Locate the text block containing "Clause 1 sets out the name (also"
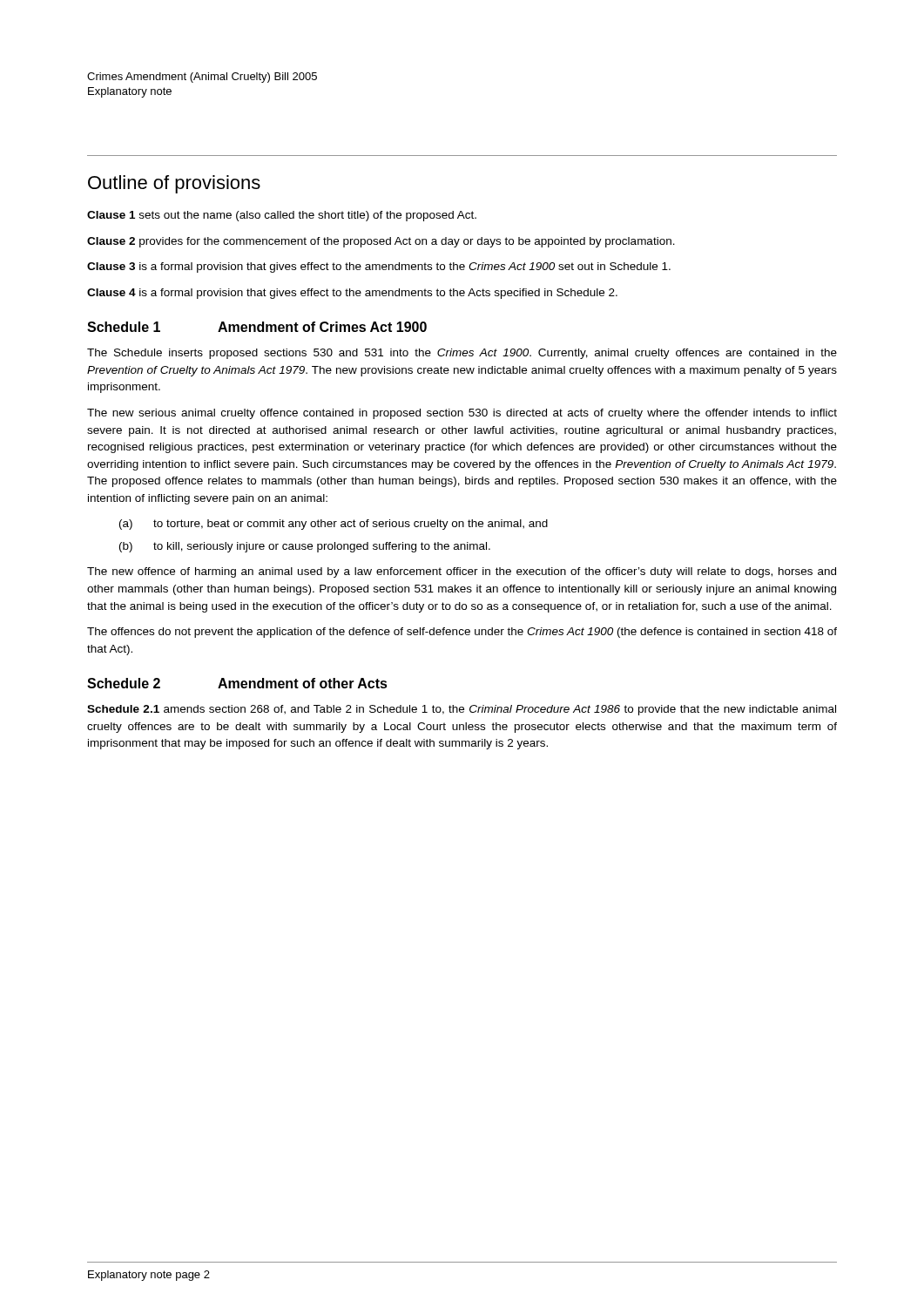This screenshot has width=924, height=1307. point(282,215)
